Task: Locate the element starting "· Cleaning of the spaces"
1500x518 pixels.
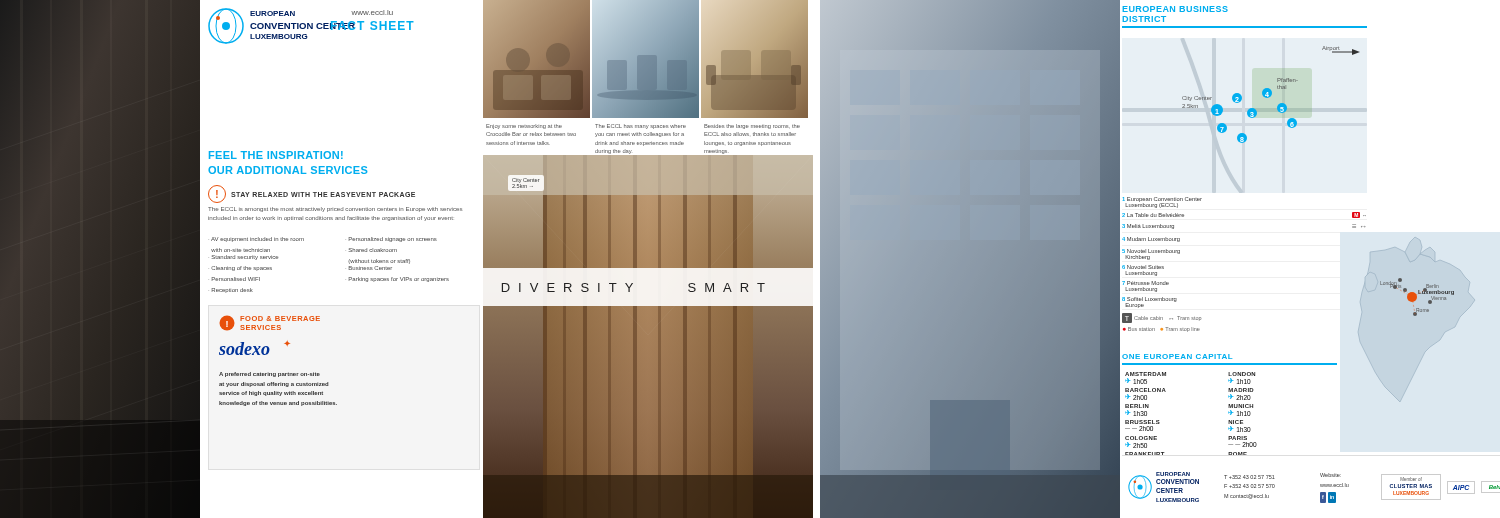Action: [276, 268]
